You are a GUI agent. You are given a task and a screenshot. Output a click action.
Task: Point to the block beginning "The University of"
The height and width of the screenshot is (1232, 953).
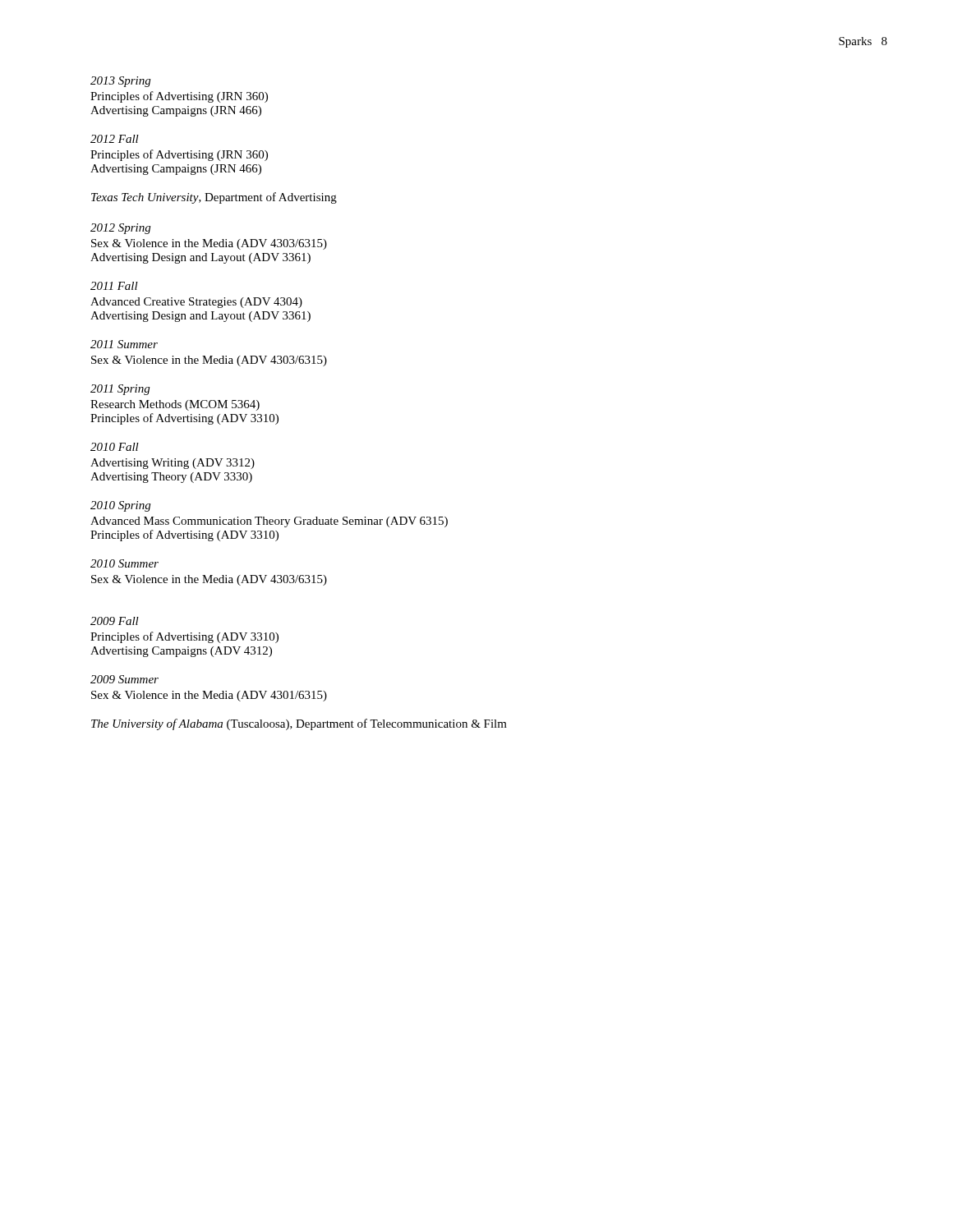point(299,724)
